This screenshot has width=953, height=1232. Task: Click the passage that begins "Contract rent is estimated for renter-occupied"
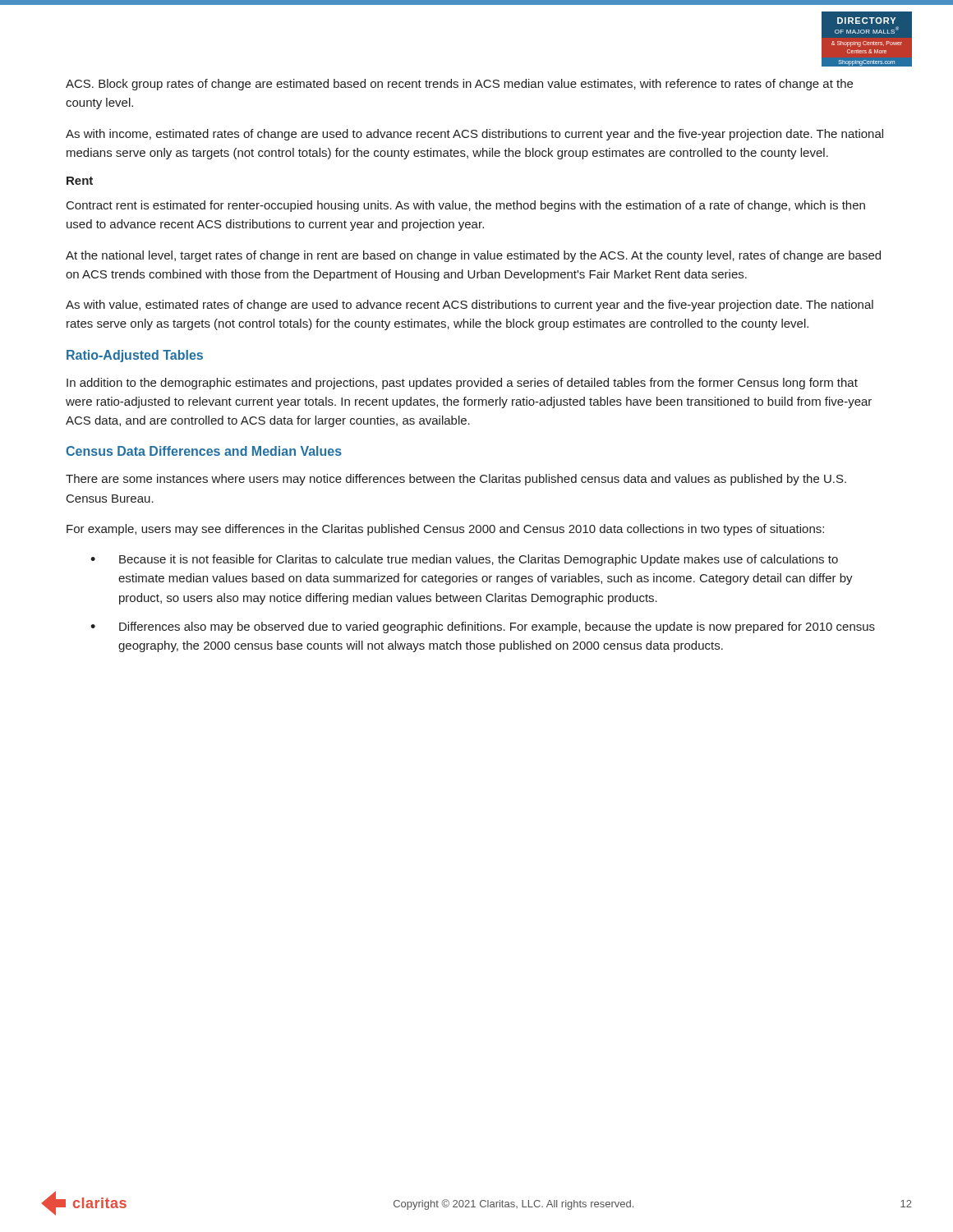[466, 214]
